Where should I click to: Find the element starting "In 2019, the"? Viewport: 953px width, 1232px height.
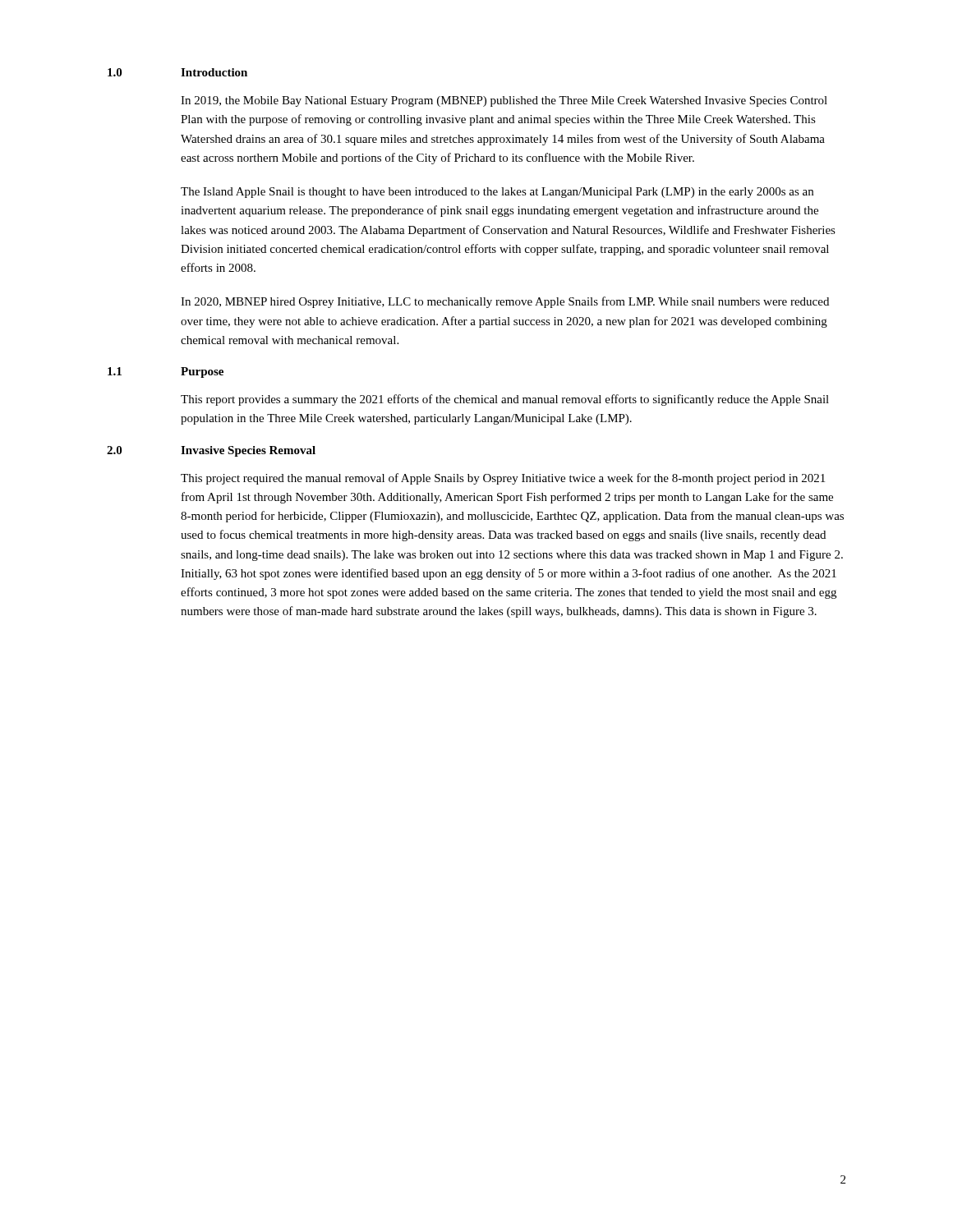(504, 129)
